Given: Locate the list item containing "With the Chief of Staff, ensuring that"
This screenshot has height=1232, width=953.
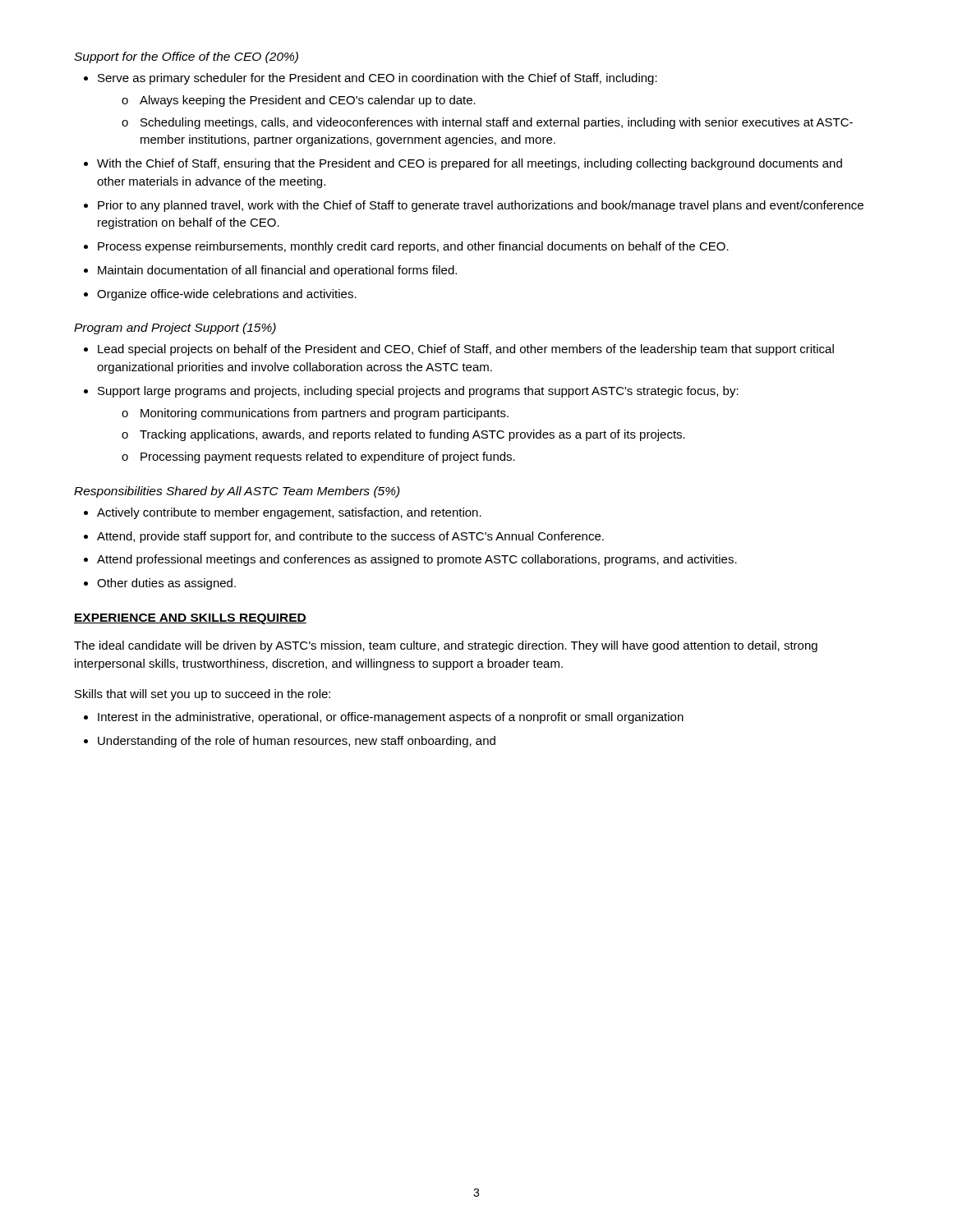Looking at the screenshot, I should (x=470, y=172).
